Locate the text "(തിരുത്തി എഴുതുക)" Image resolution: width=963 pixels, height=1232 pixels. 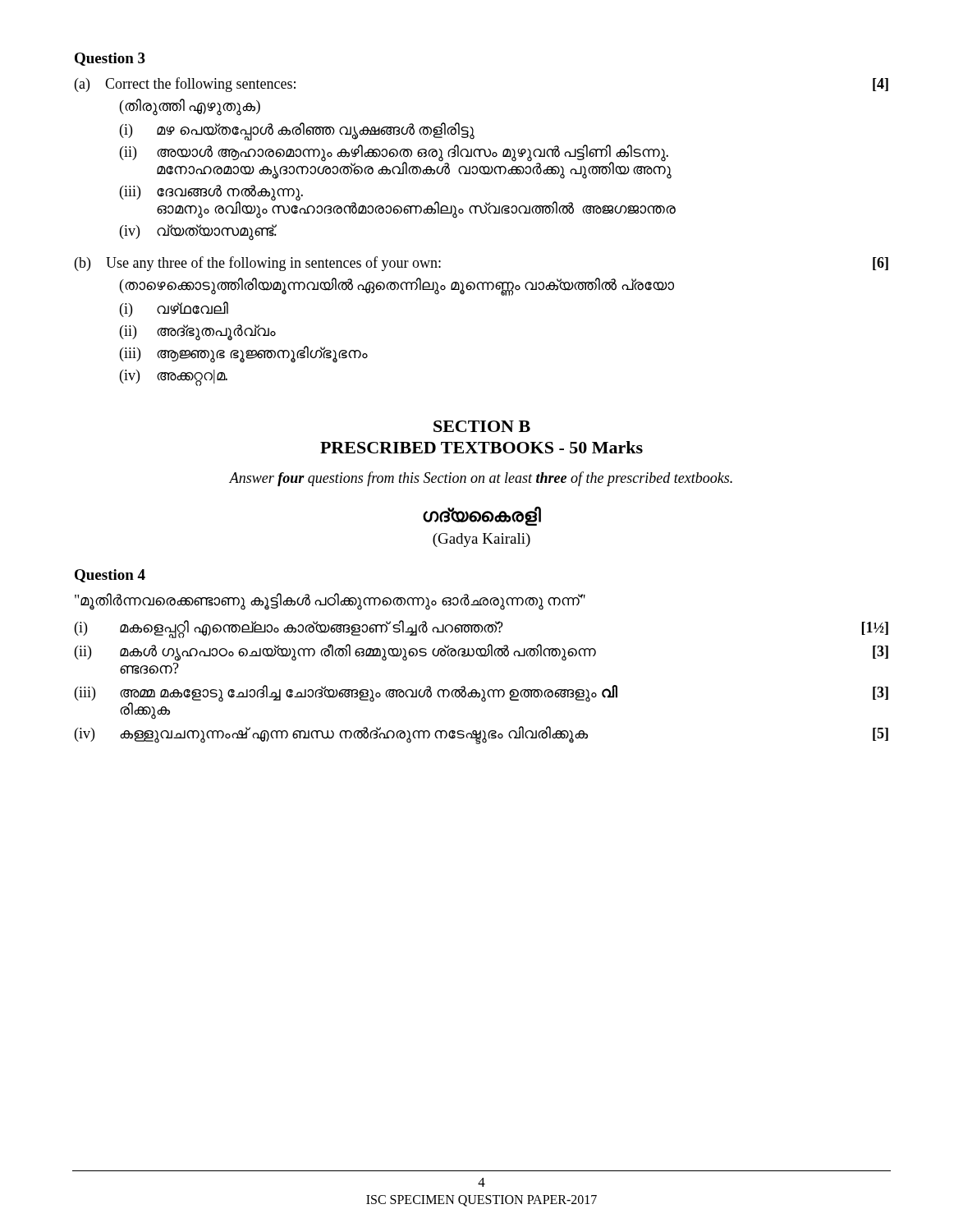click(x=190, y=106)
